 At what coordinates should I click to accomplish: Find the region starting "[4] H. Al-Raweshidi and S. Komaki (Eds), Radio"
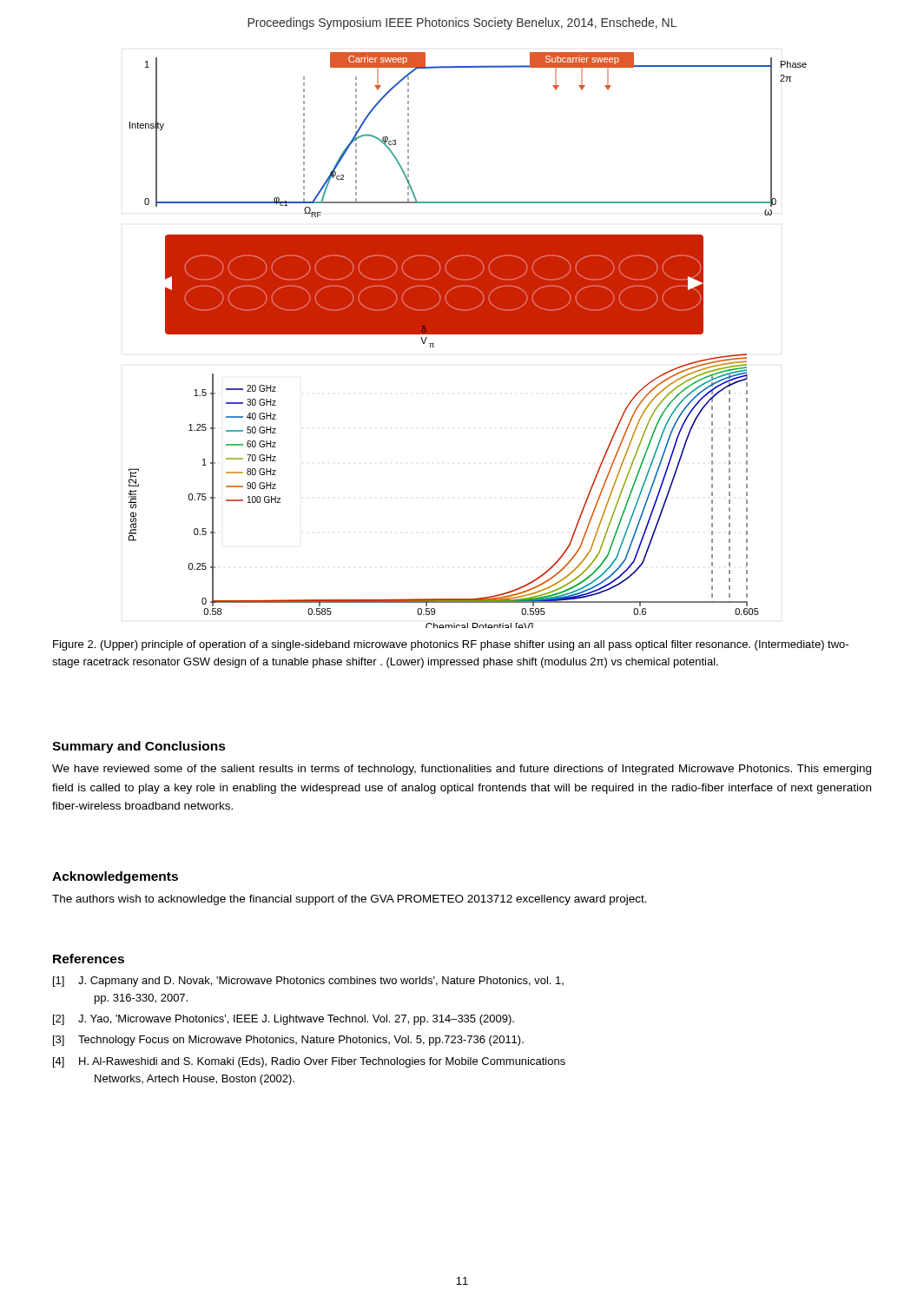click(x=309, y=1070)
